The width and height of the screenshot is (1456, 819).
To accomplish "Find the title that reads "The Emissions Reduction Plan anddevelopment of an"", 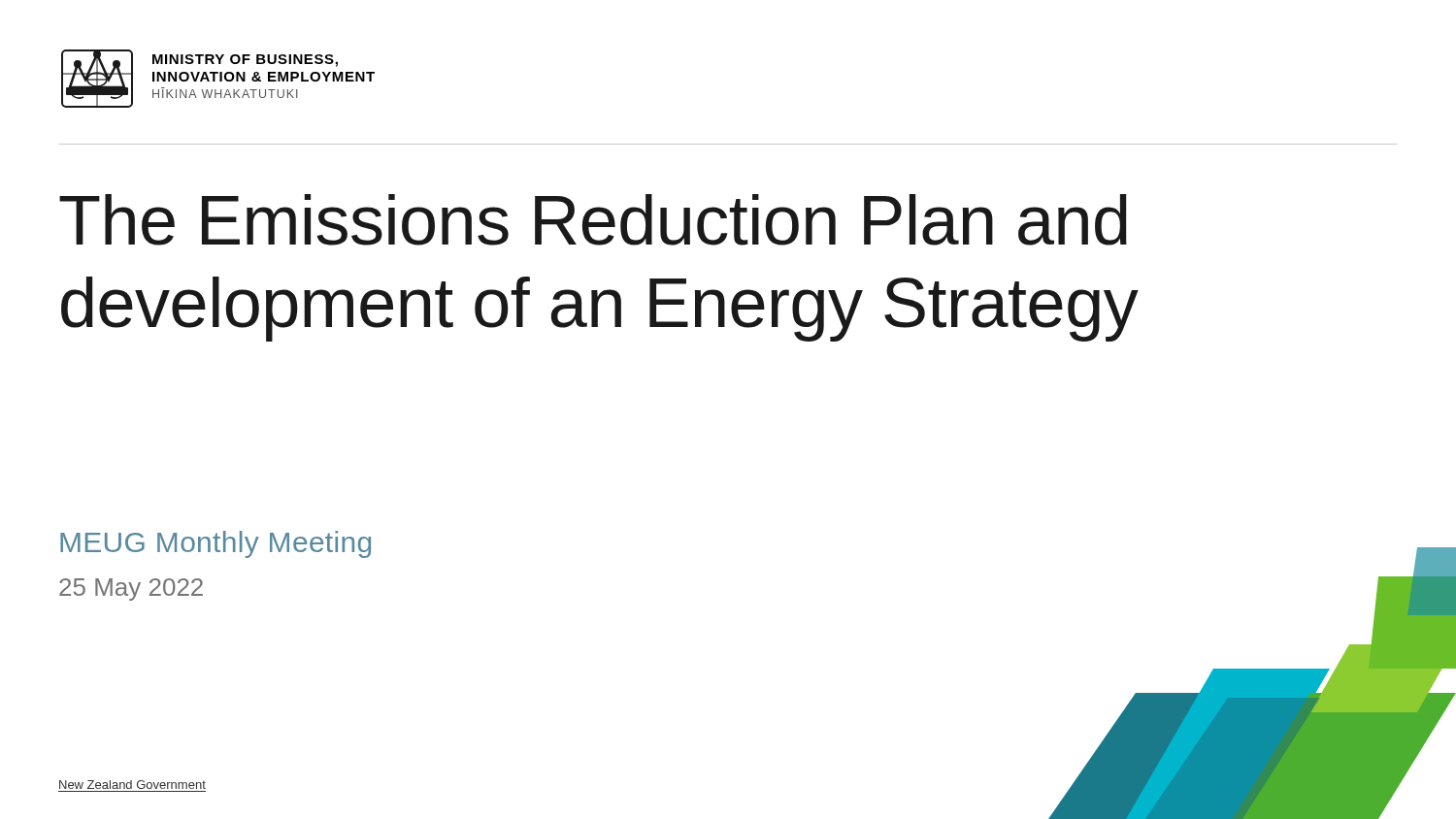I will (598, 262).
